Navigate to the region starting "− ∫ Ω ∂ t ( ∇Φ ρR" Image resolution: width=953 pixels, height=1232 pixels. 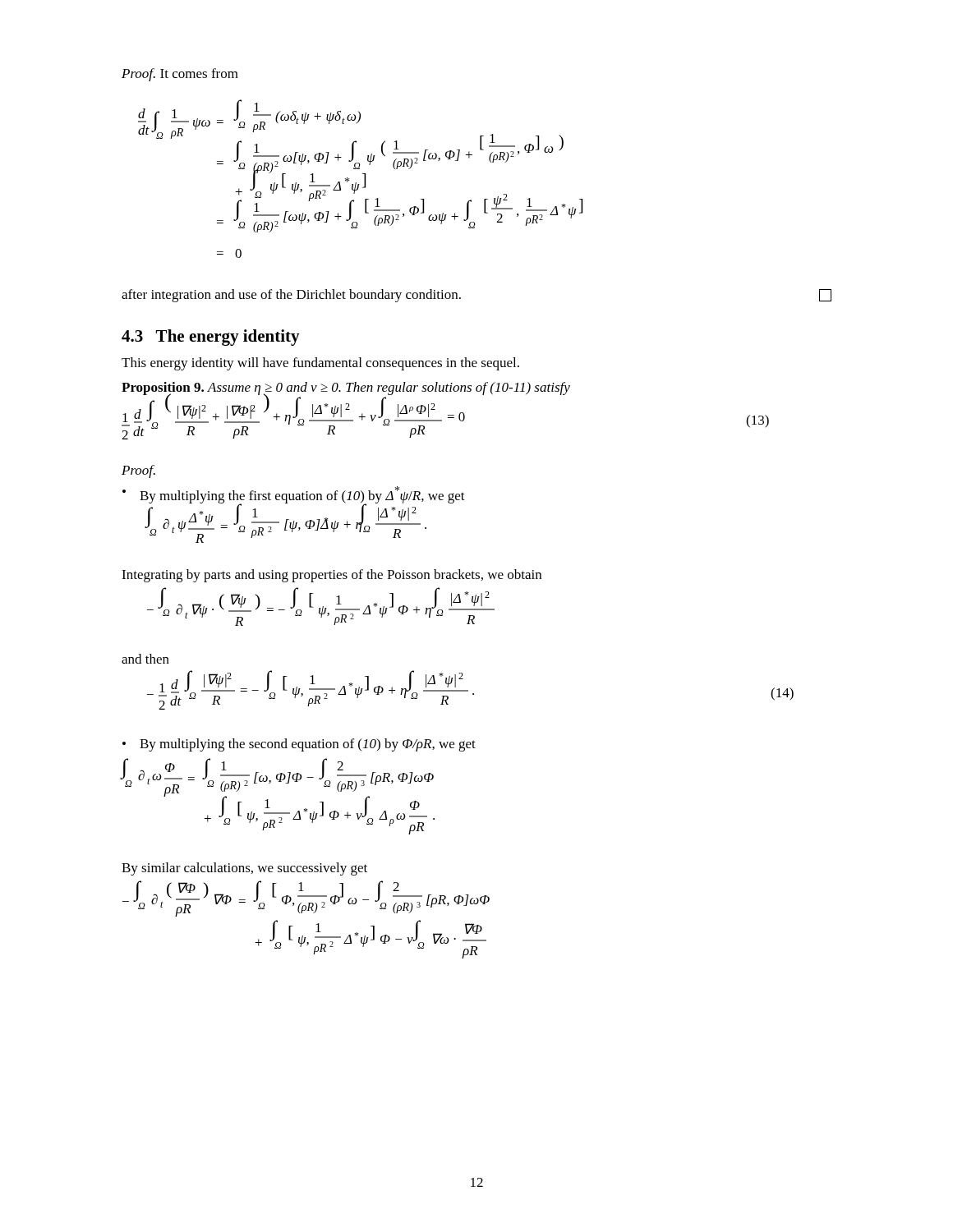click(x=467, y=928)
